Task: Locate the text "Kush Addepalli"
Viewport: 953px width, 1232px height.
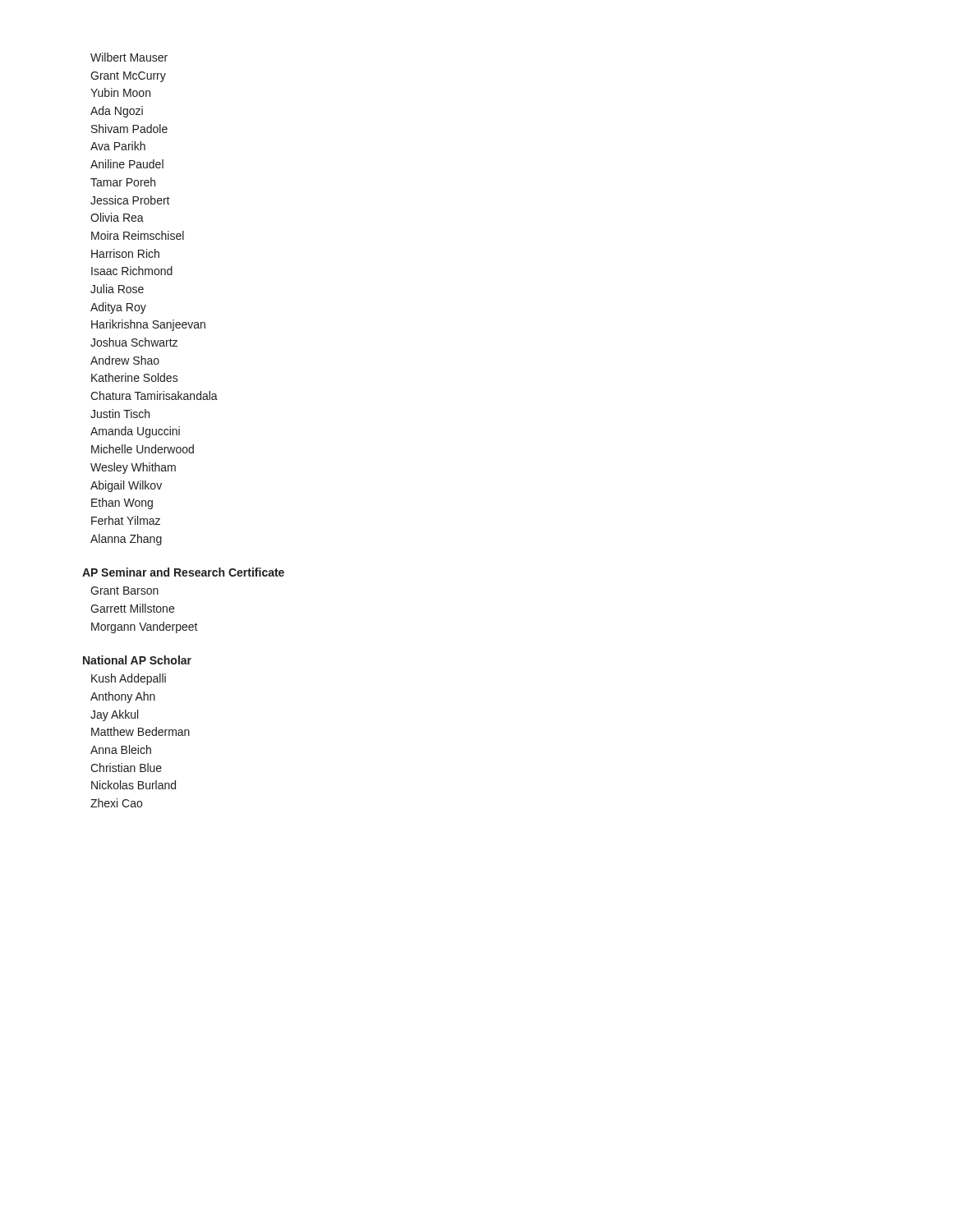Action: (x=128, y=679)
